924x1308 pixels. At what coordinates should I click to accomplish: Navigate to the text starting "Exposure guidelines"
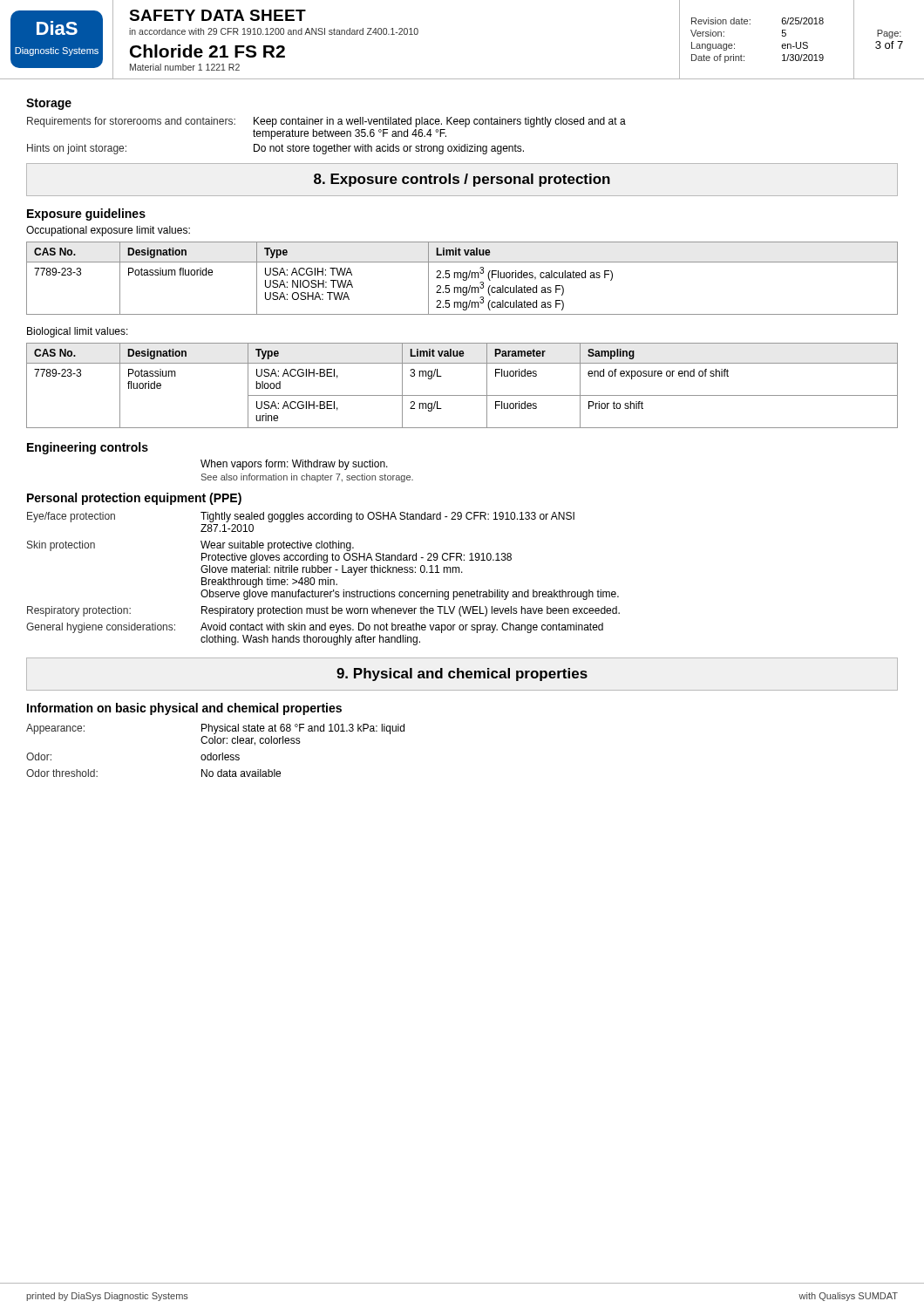(x=86, y=214)
